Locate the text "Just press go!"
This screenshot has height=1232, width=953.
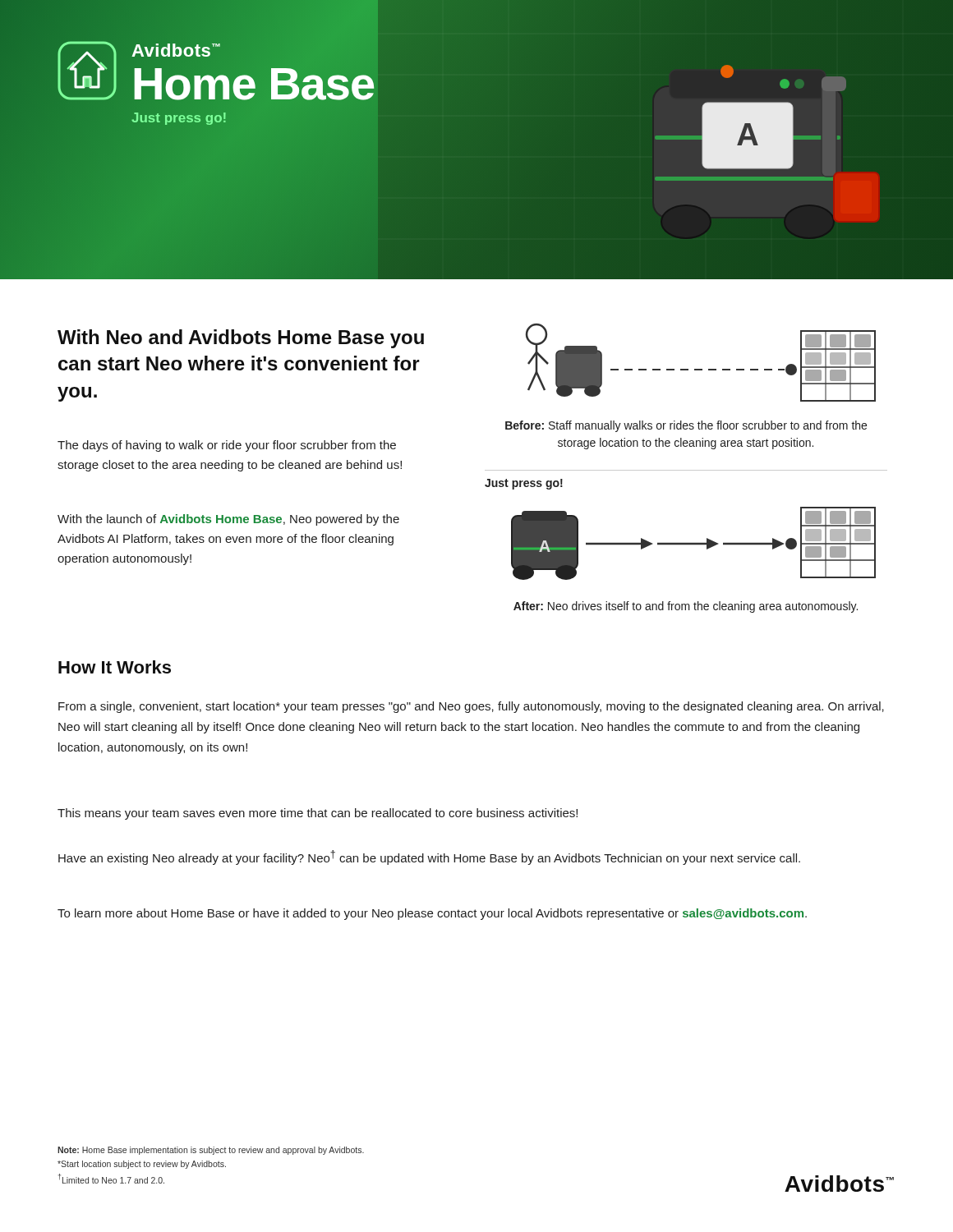(524, 484)
